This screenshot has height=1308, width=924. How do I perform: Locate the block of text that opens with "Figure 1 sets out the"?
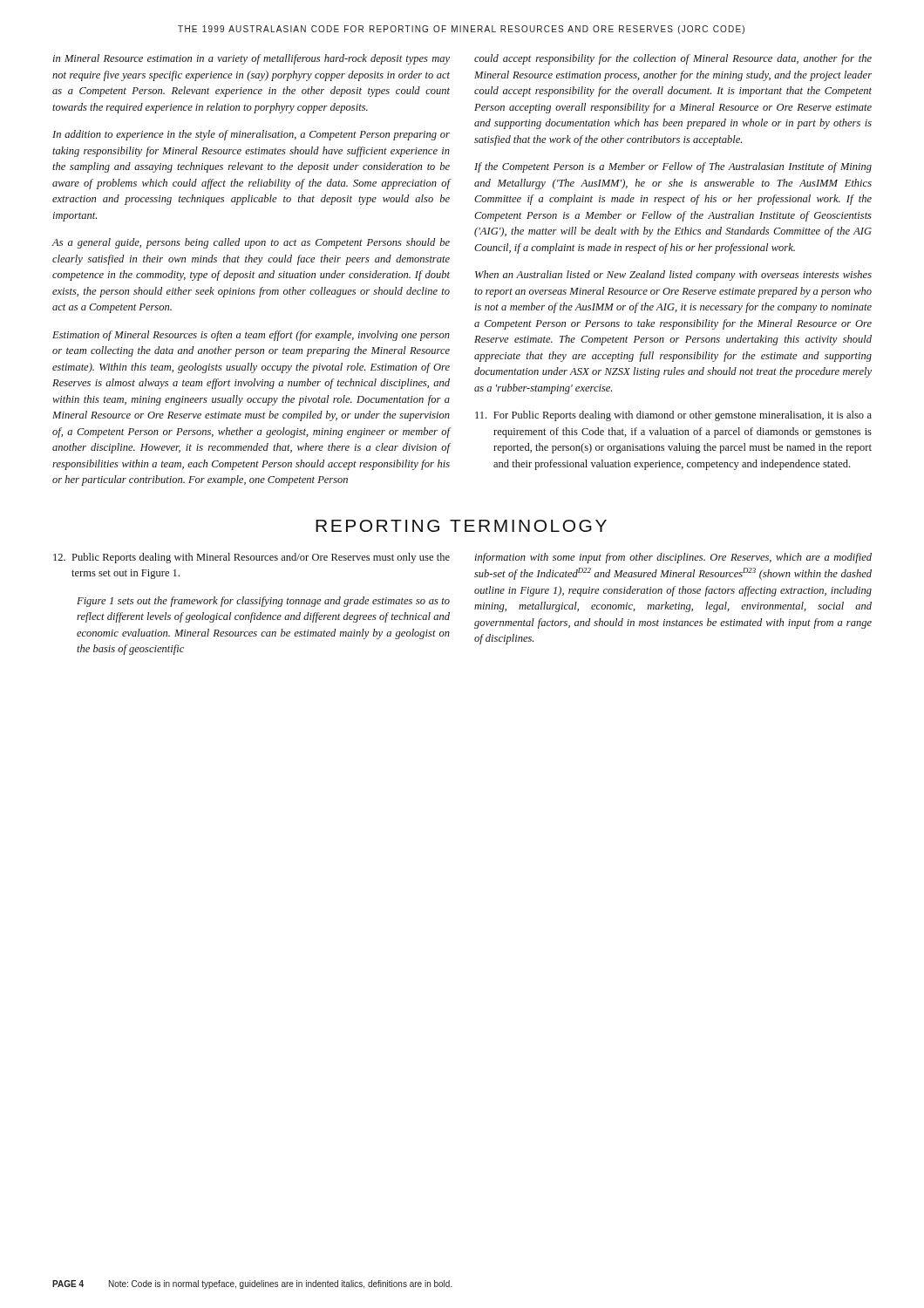coord(263,625)
